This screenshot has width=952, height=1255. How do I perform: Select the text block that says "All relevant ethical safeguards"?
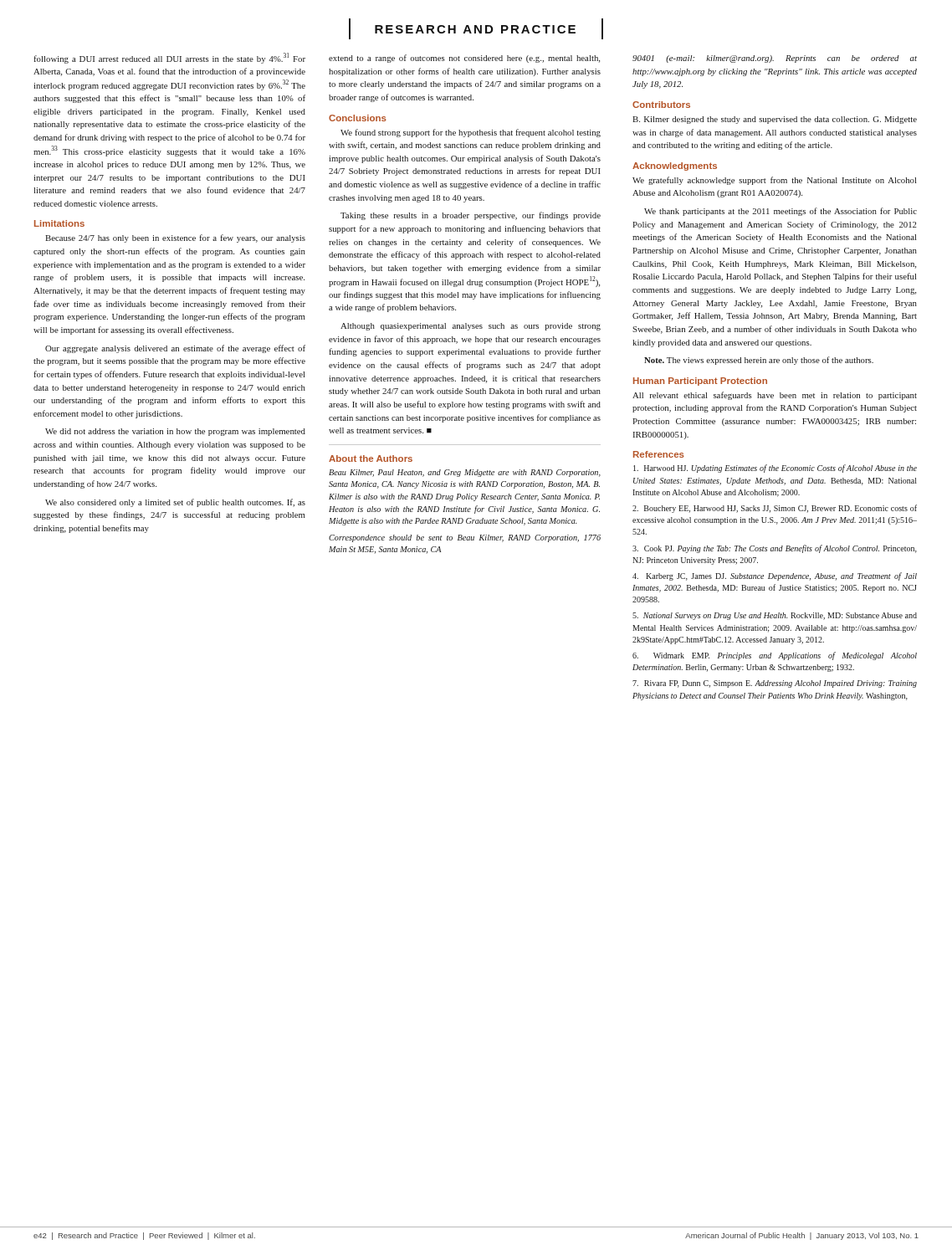[775, 415]
